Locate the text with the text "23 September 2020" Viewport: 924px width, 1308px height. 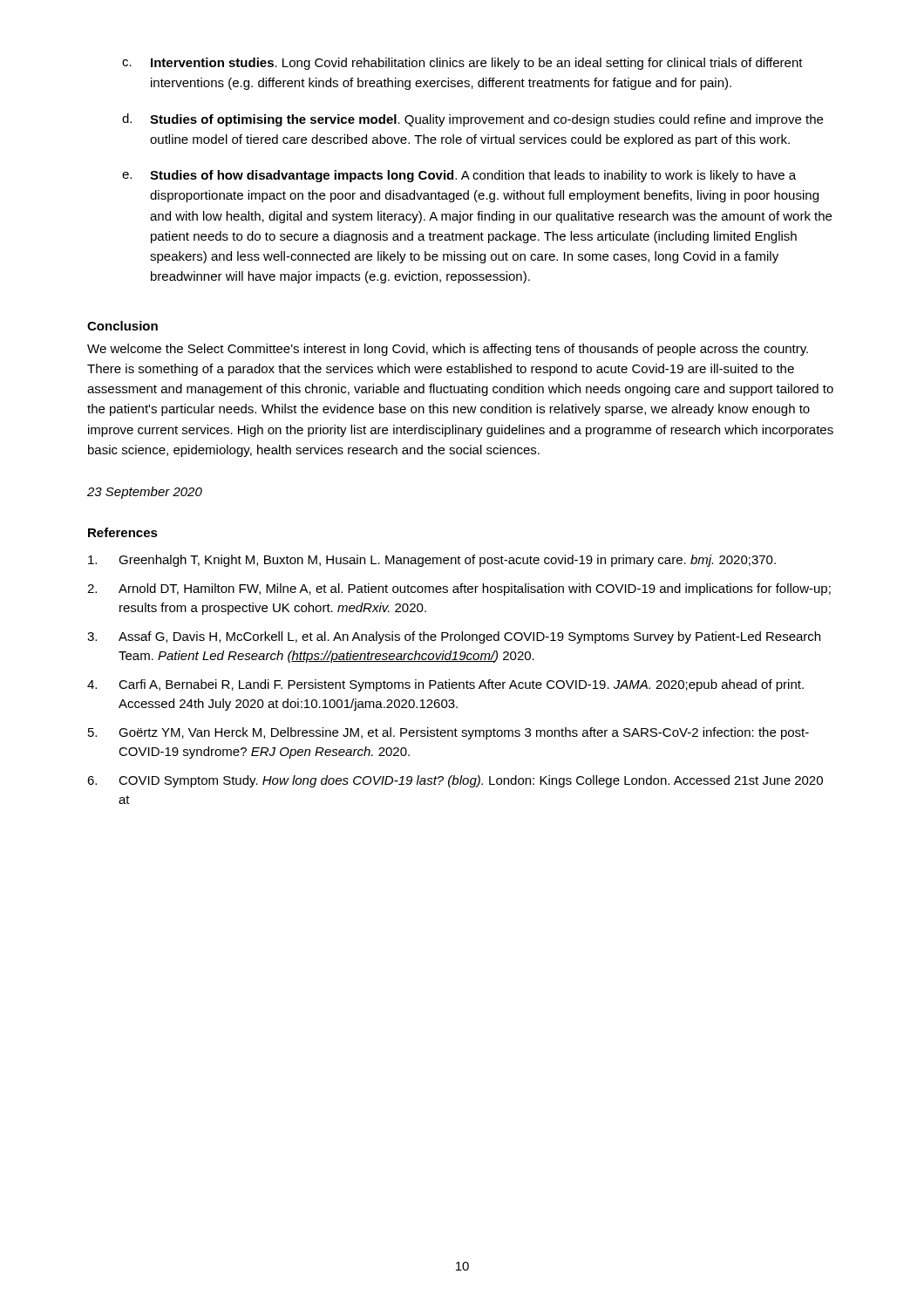pos(145,491)
